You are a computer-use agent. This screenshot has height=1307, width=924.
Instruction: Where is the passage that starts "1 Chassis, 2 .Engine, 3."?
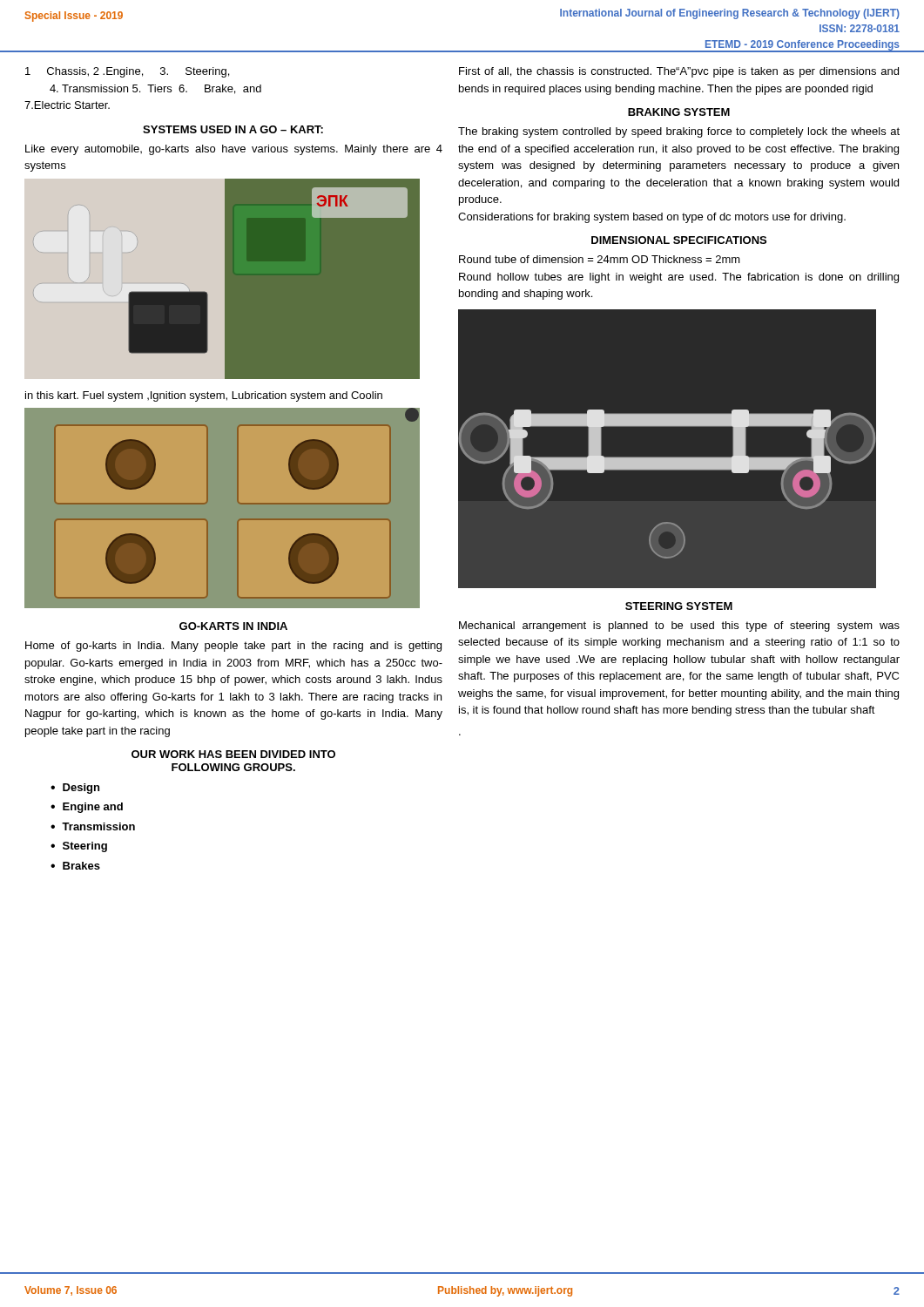[x=143, y=88]
